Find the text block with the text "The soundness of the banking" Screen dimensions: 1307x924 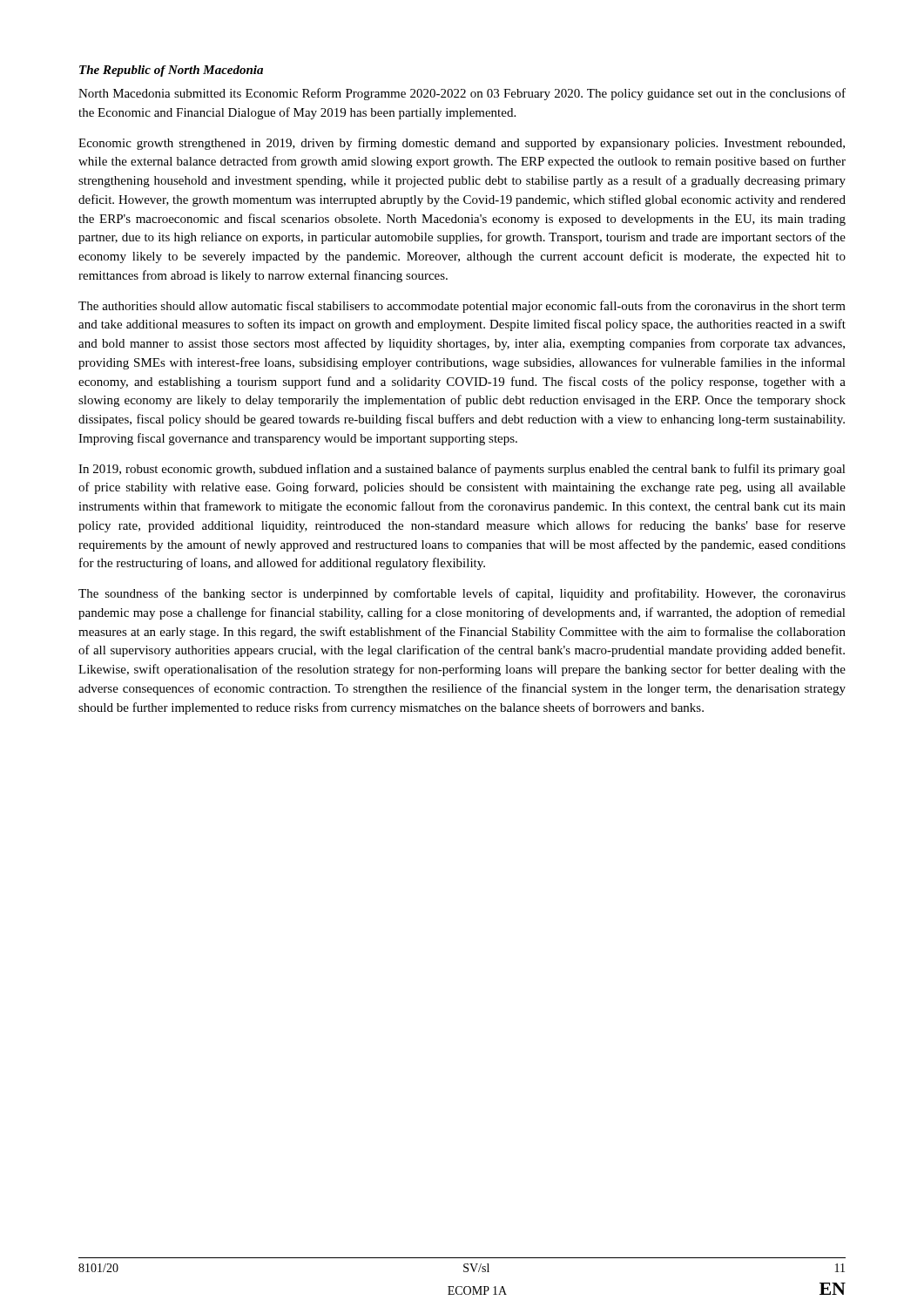pos(462,650)
